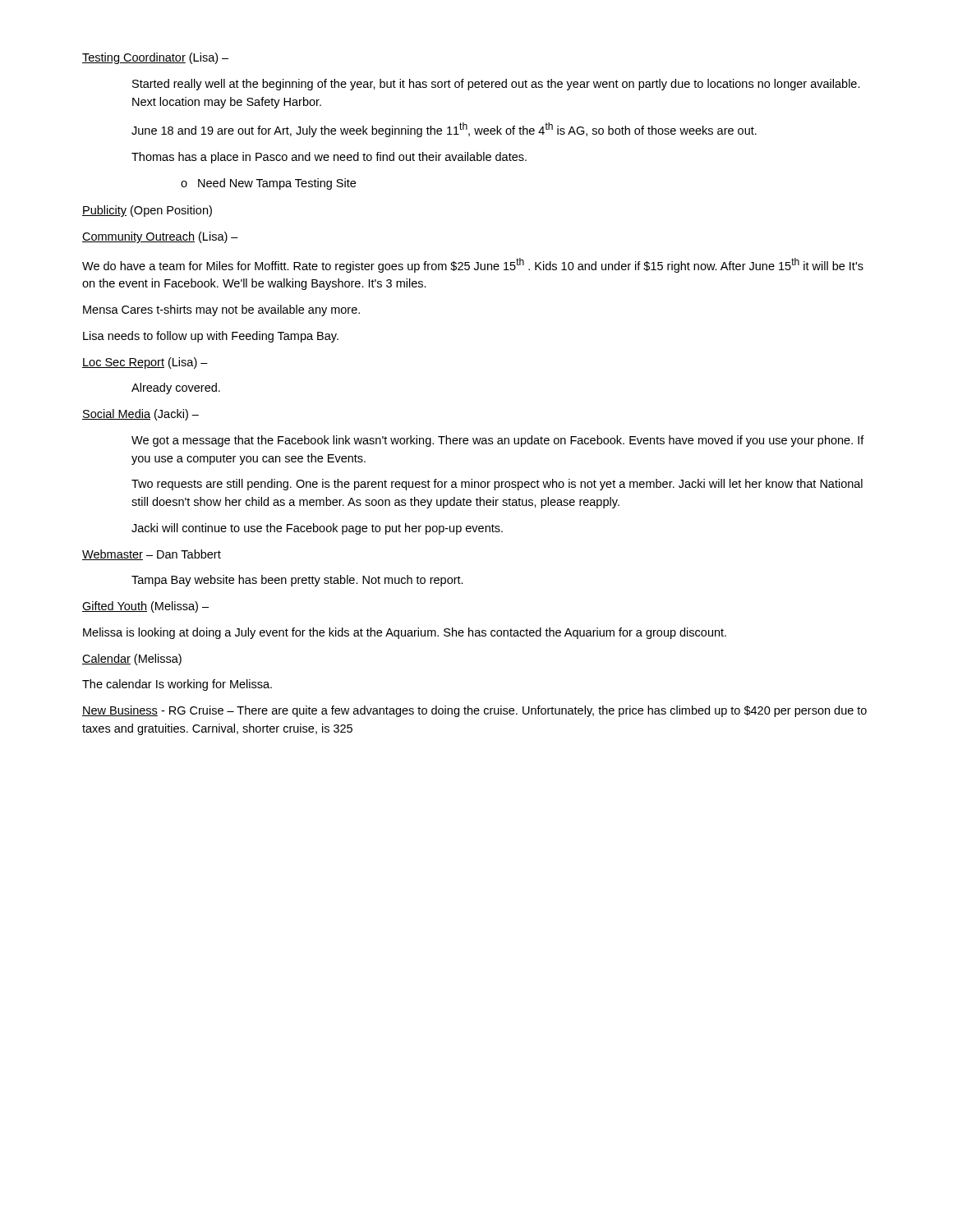Viewport: 953px width, 1232px height.
Task: Click the passage that begins "We do have a team"
Action: pos(476,274)
